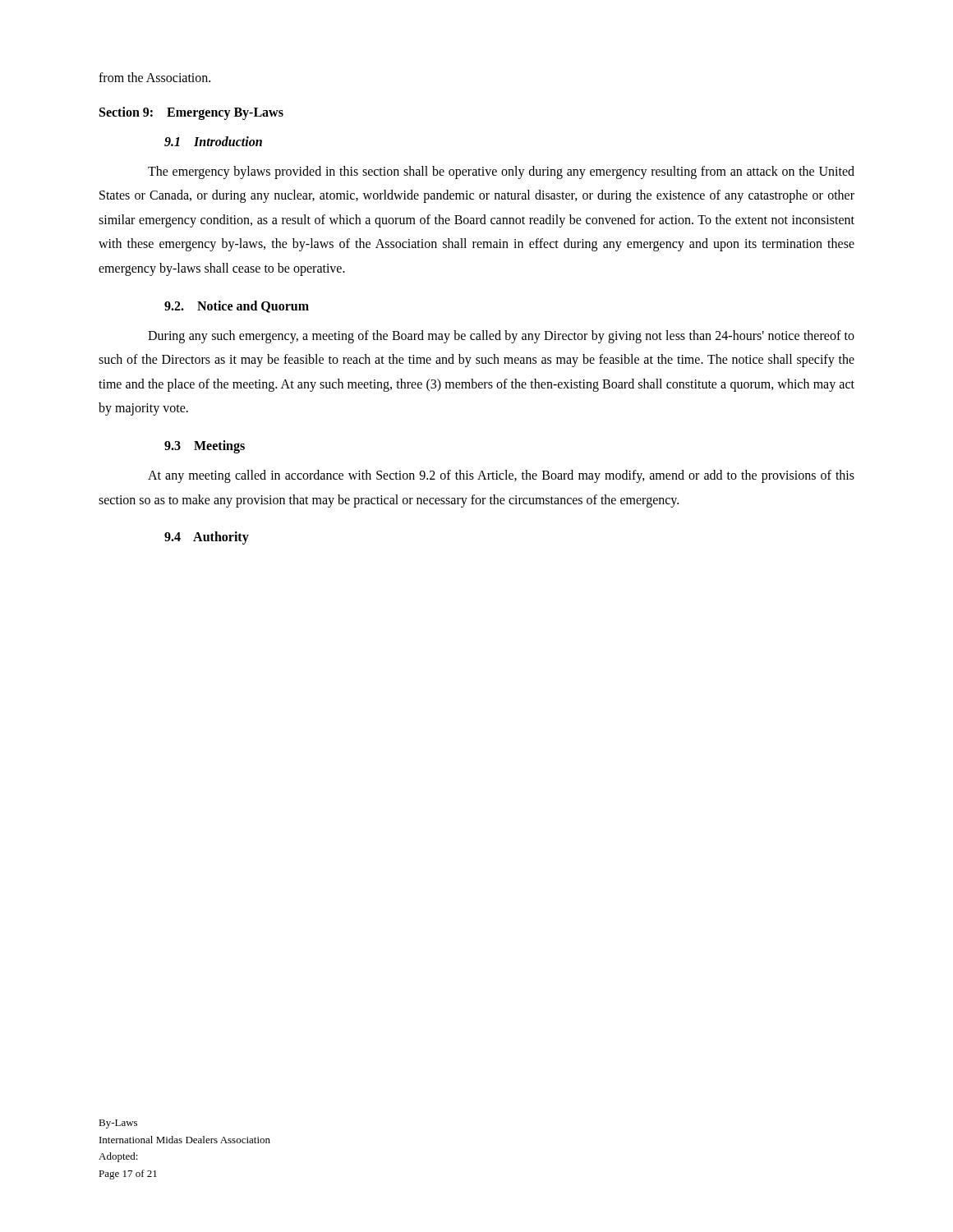Find the text block that says "At any meeting called in accordance with"
953x1232 pixels.
pos(476,487)
